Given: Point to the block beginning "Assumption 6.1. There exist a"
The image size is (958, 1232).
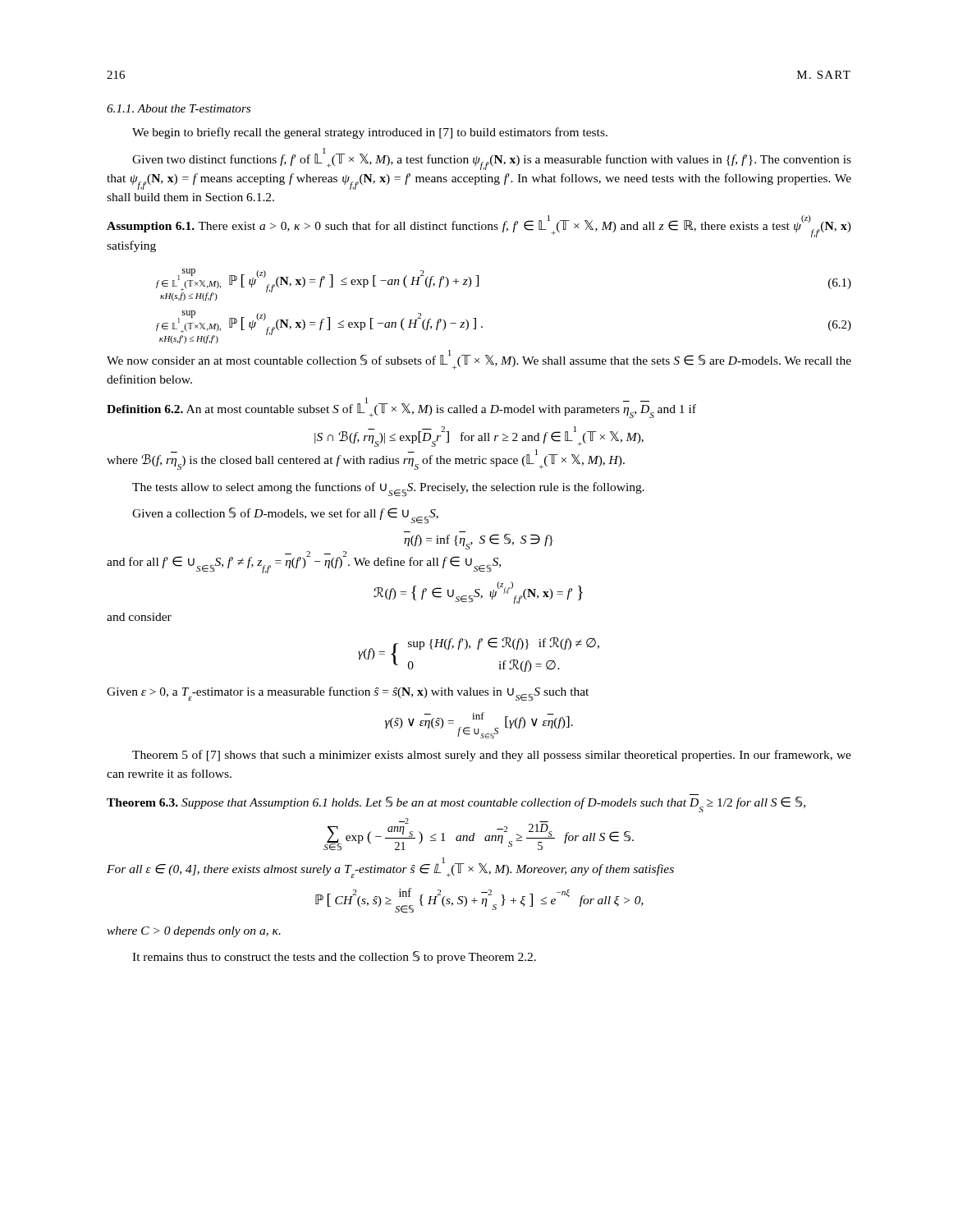Looking at the screenshot, I should click(479, 235).
